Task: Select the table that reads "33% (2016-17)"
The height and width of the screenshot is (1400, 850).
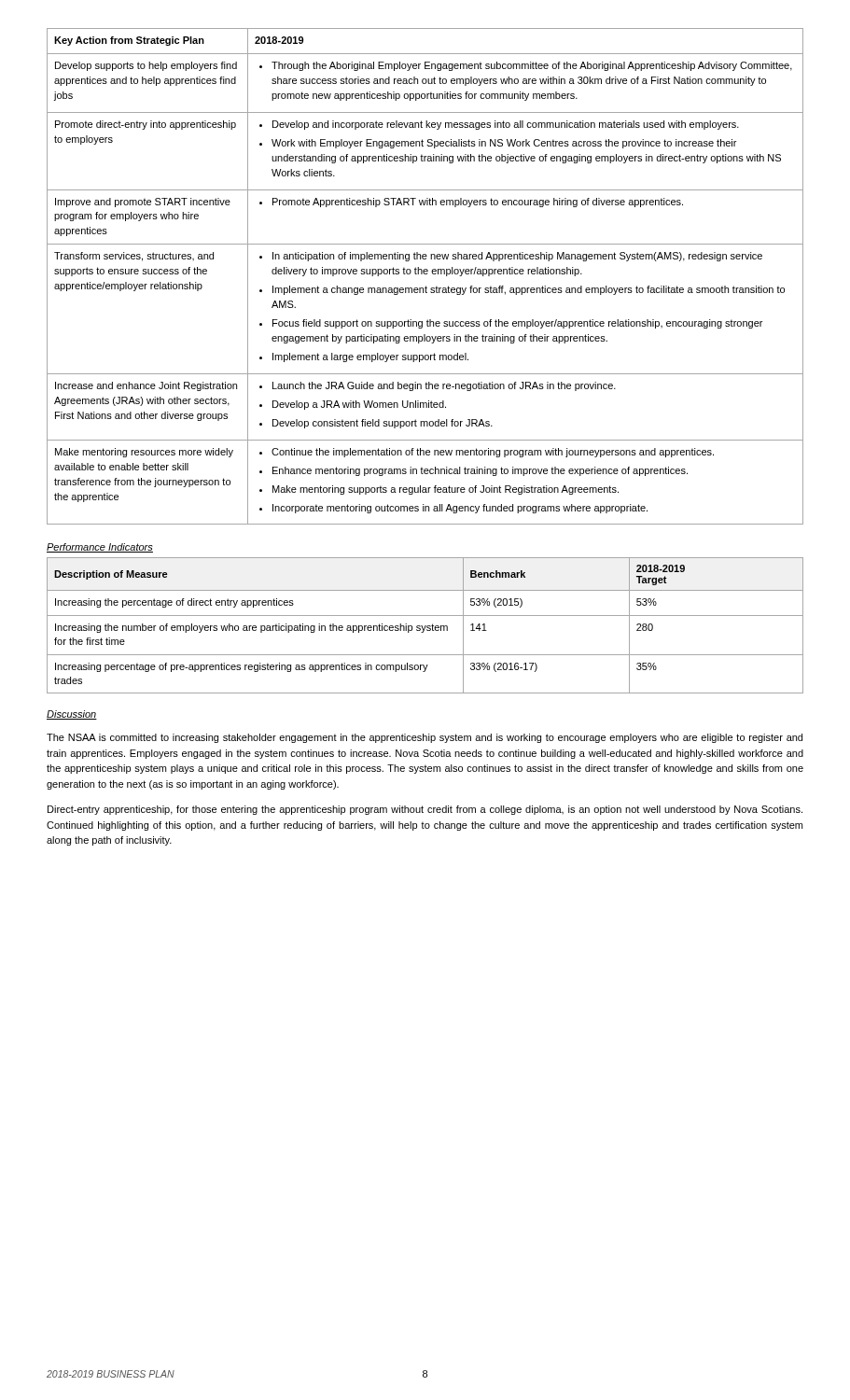Action: (425, 626)
